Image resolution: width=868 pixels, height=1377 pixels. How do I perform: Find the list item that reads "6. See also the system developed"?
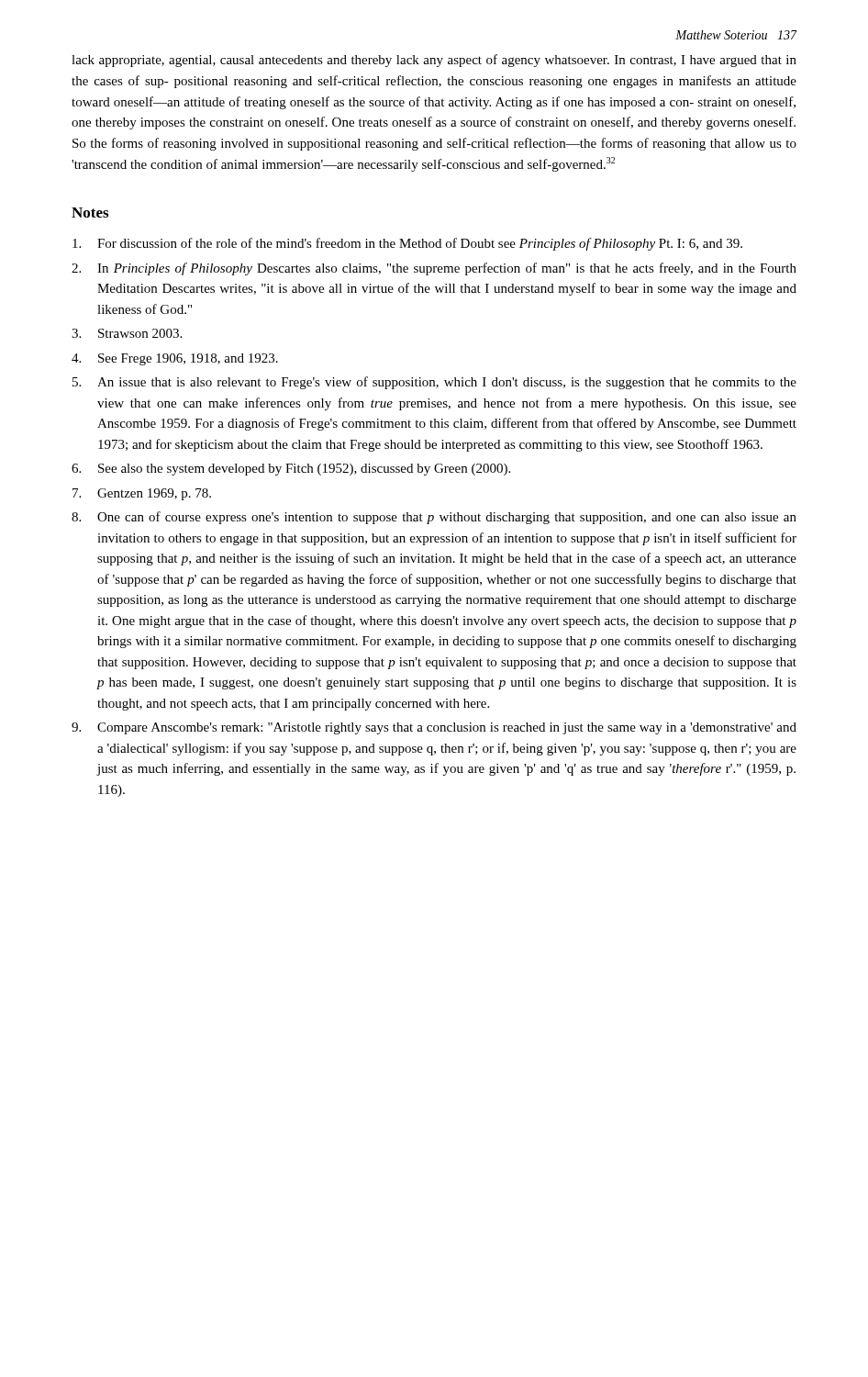click(434, 469)
